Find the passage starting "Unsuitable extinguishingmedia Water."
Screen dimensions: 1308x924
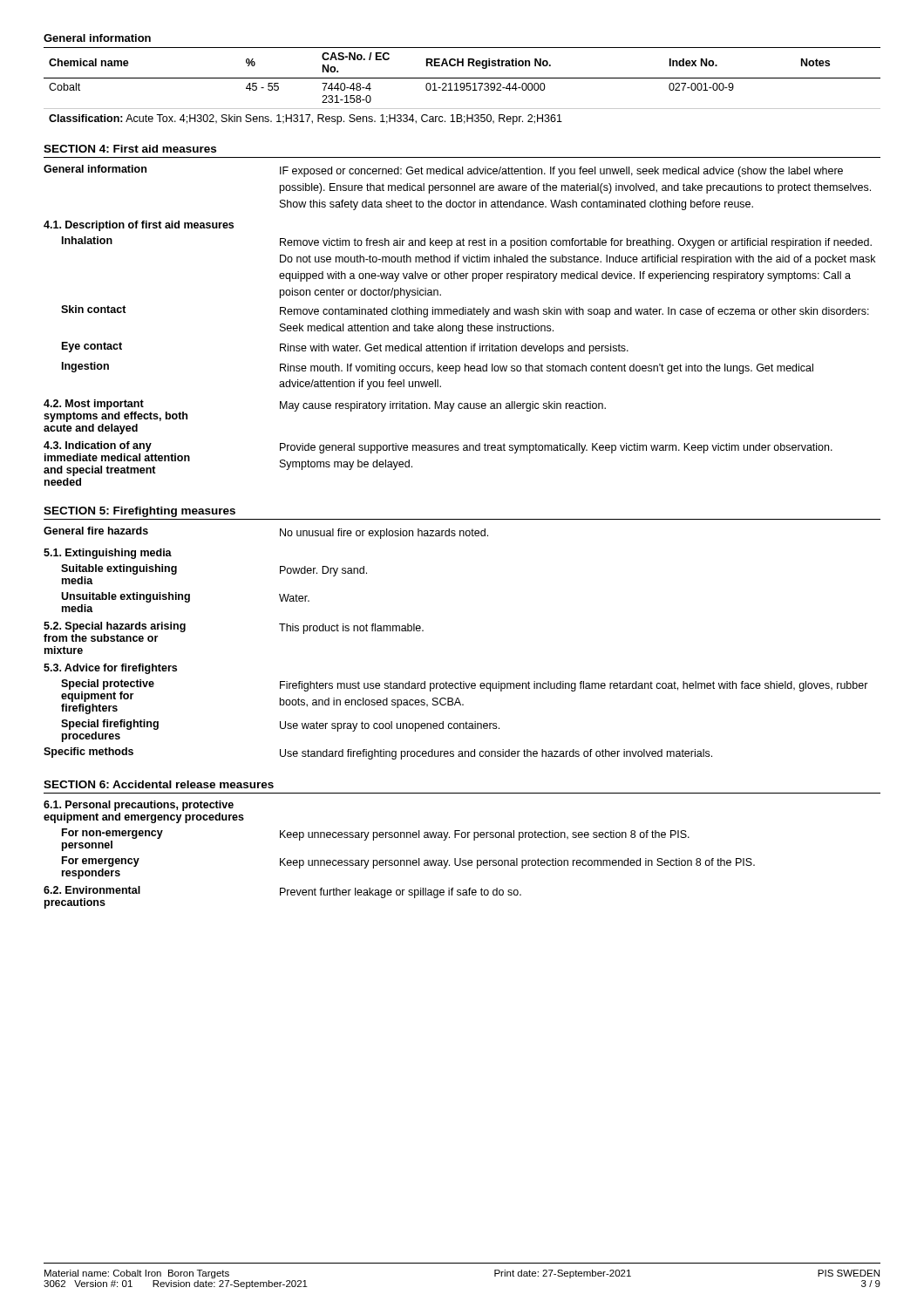click(x=185, y=597)
